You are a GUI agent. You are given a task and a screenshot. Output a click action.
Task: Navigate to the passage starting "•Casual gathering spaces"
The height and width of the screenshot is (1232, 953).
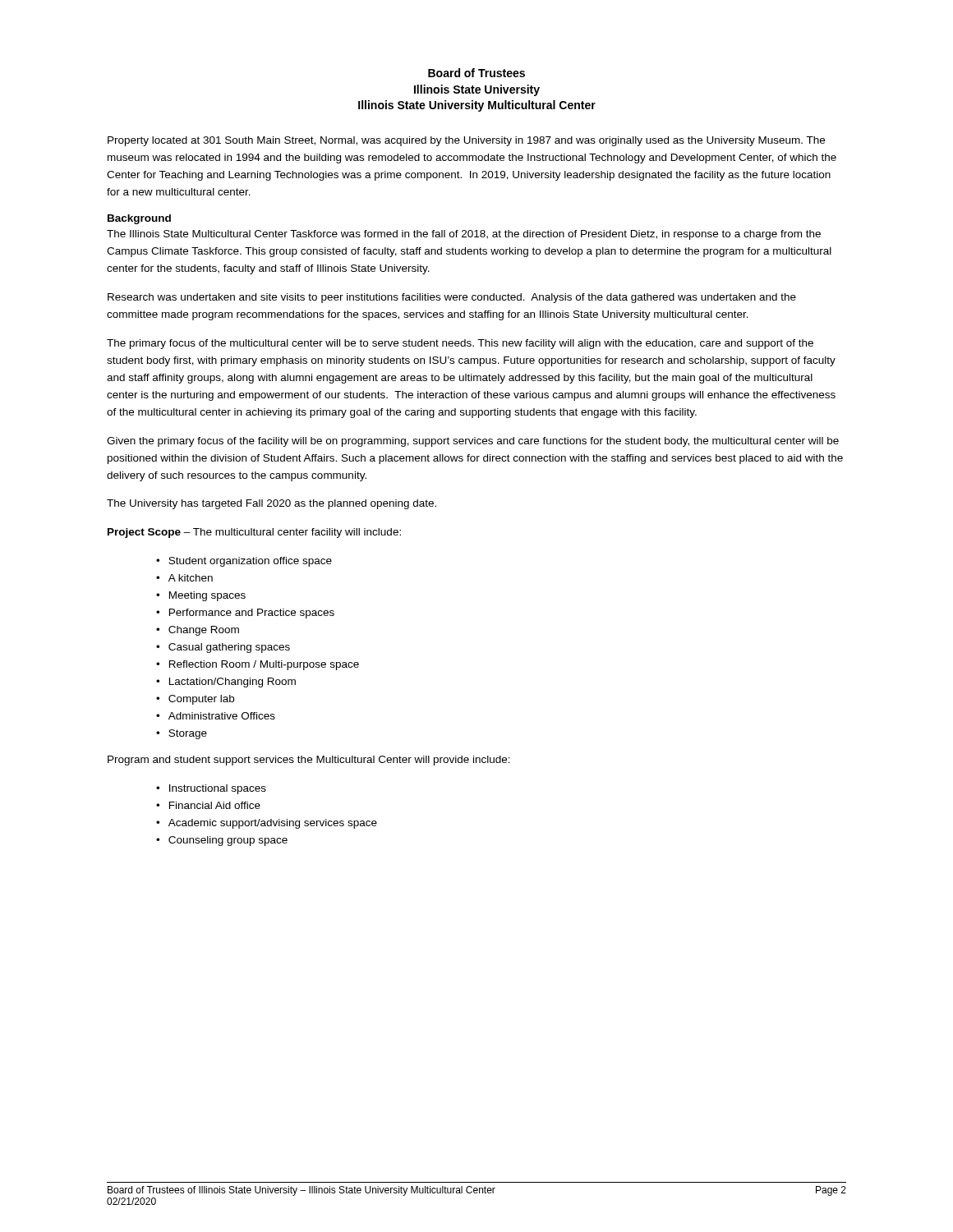[223, 648]
